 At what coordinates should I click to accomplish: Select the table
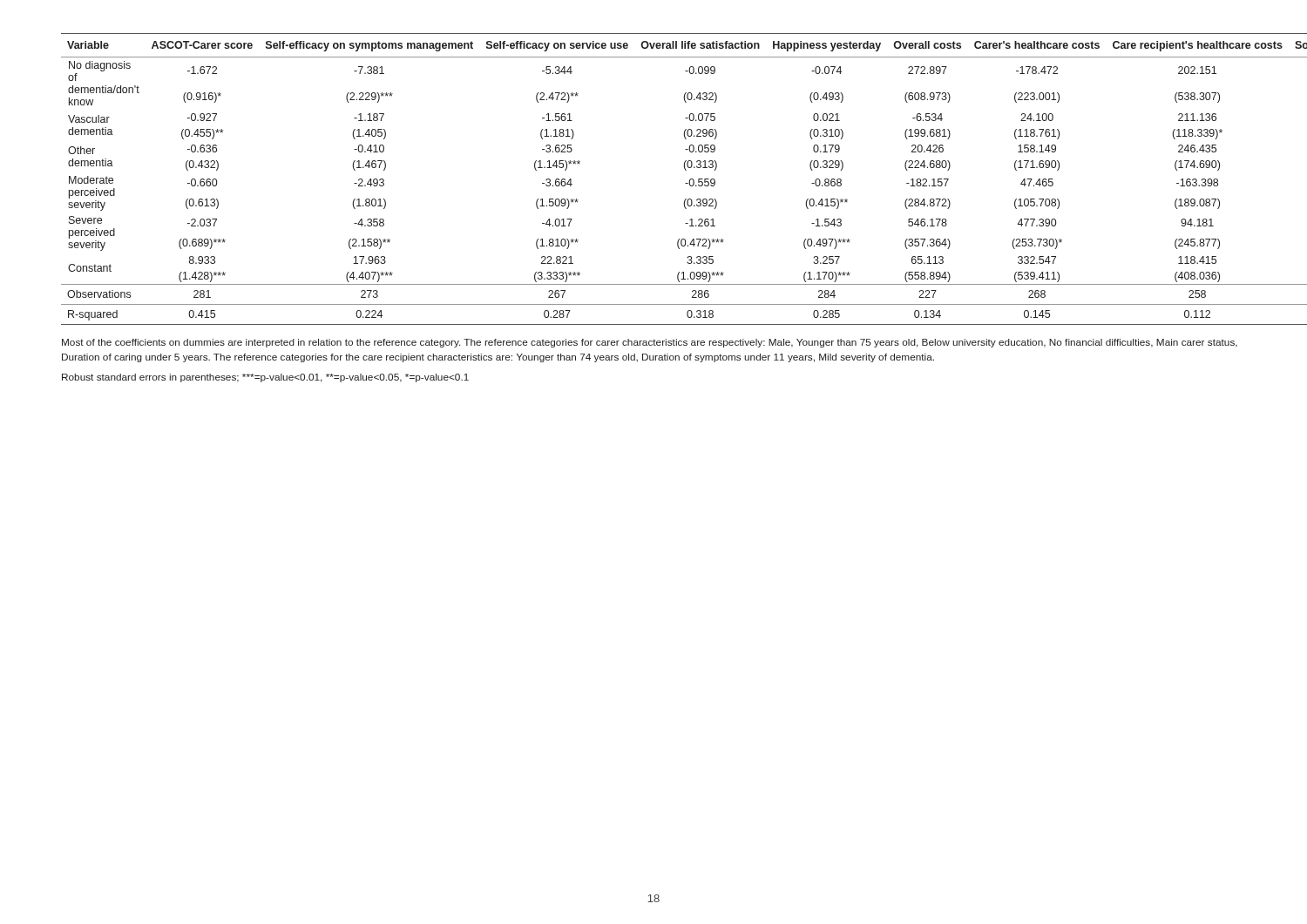654,179
